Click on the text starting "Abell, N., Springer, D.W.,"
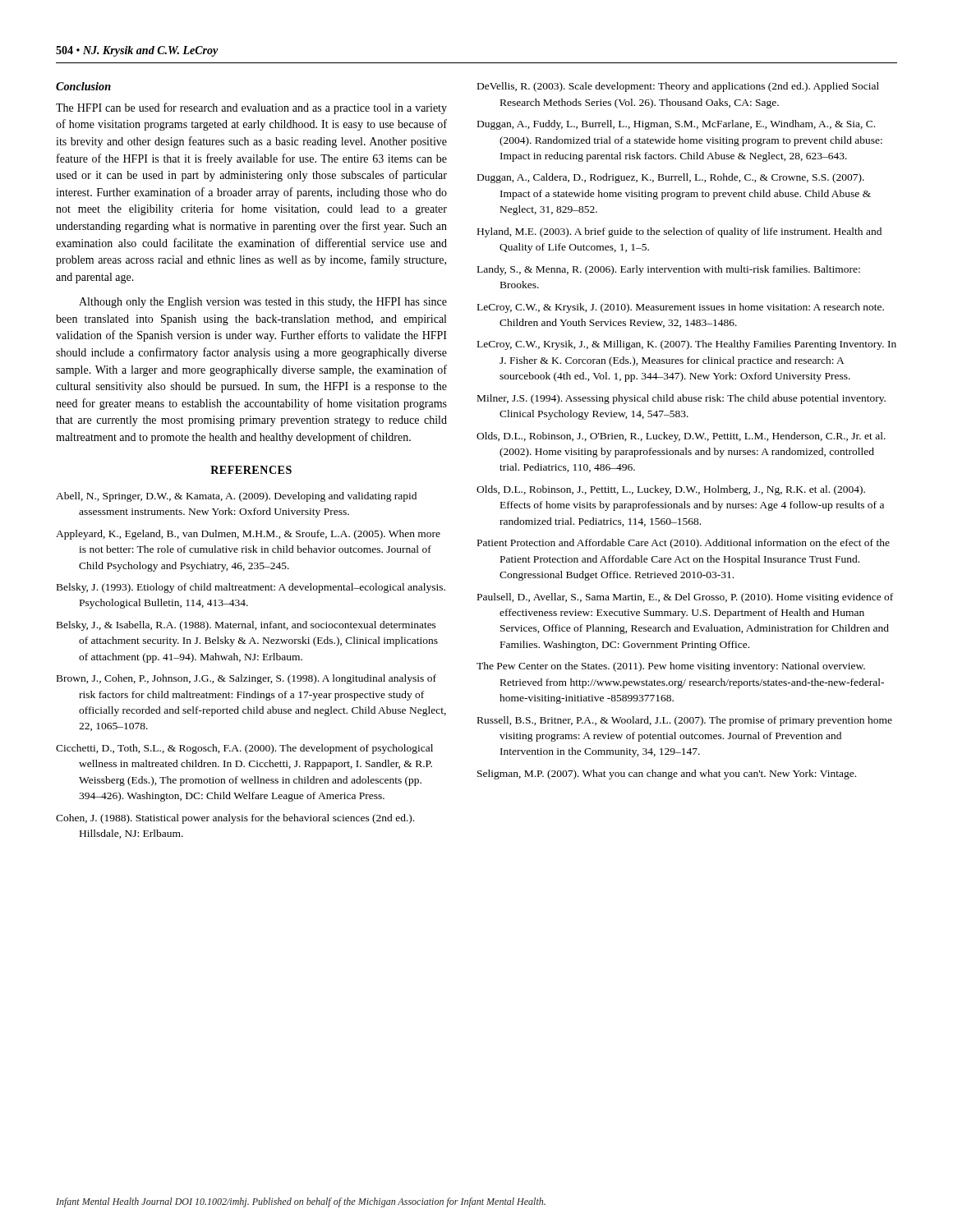 click(236, 503)
